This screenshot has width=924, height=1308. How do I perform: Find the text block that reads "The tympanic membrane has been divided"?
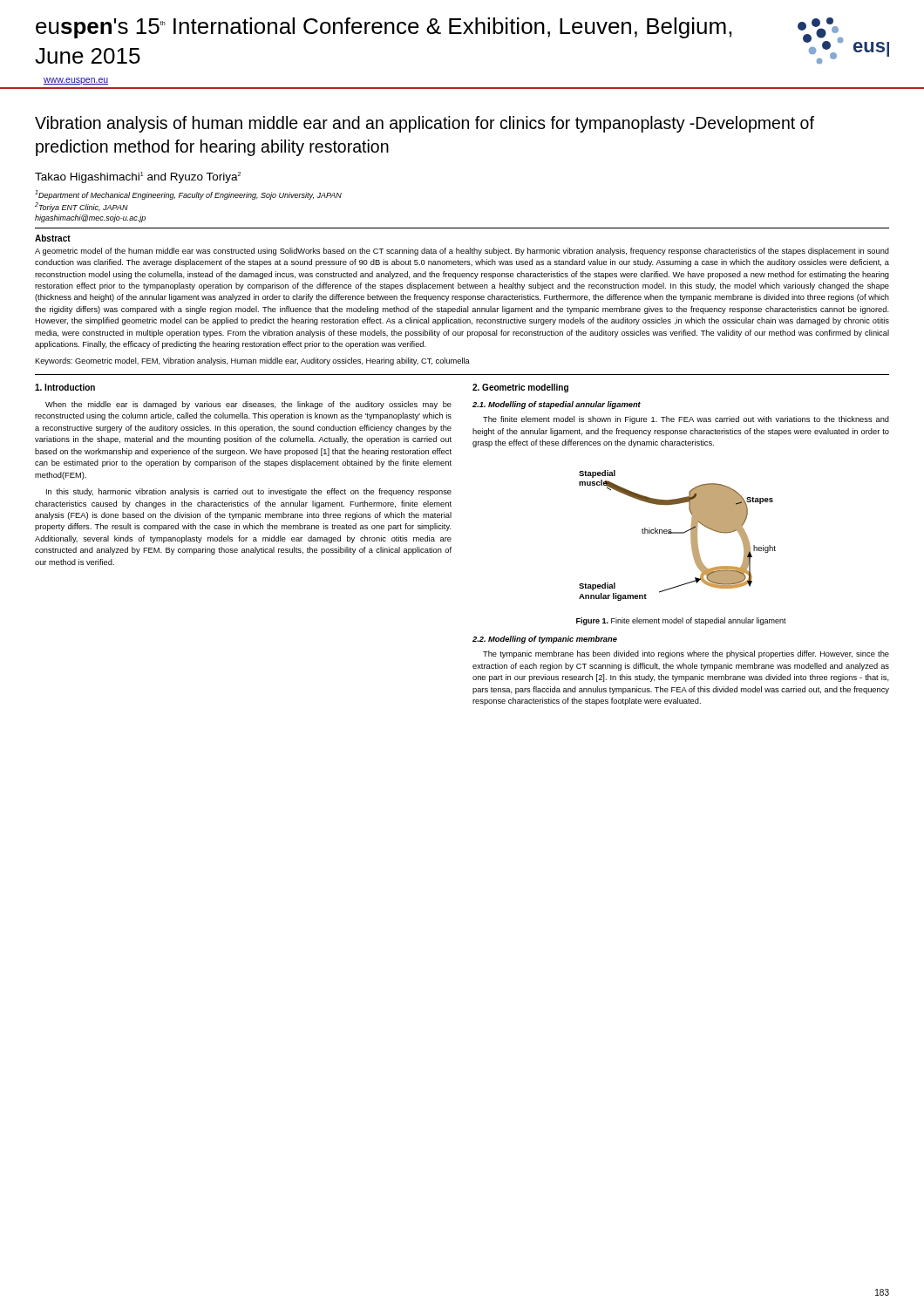[x=681, y=678]
